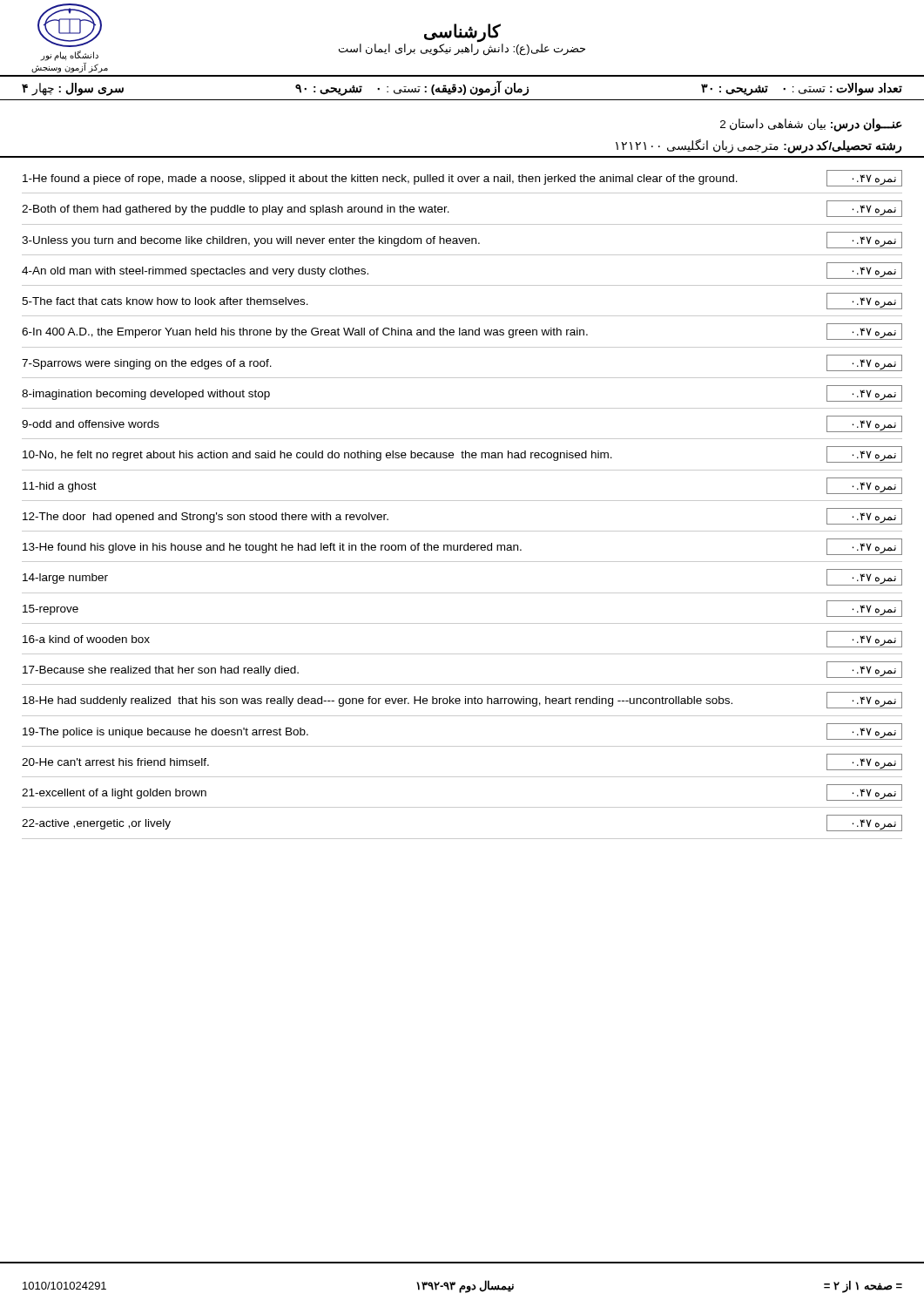924x1307 pixels.
Task: Point to the block beginning "11-hid a ghost"
Action: [50, 485]
